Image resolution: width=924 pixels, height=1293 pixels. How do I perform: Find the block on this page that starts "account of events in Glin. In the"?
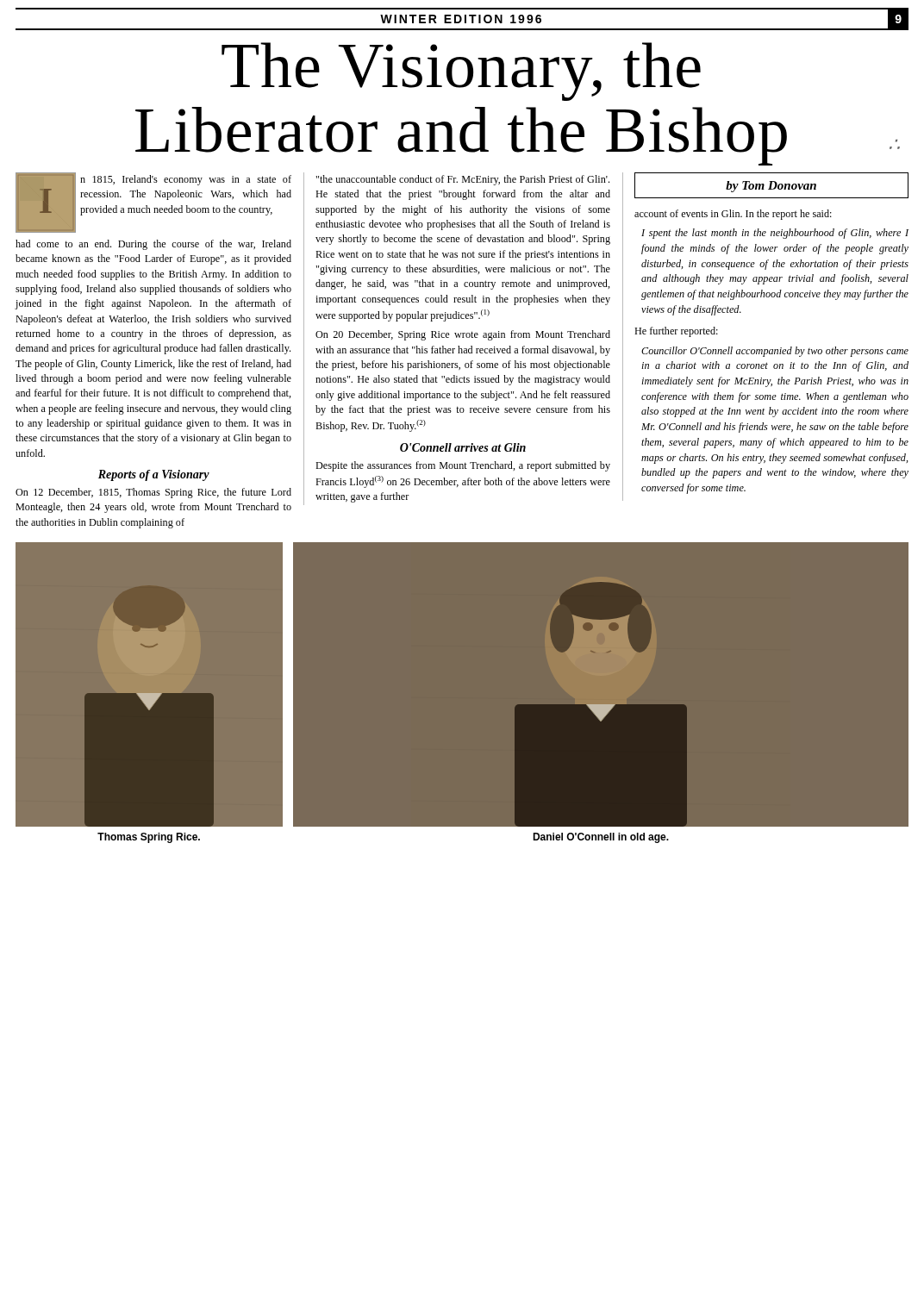(771, 214)
